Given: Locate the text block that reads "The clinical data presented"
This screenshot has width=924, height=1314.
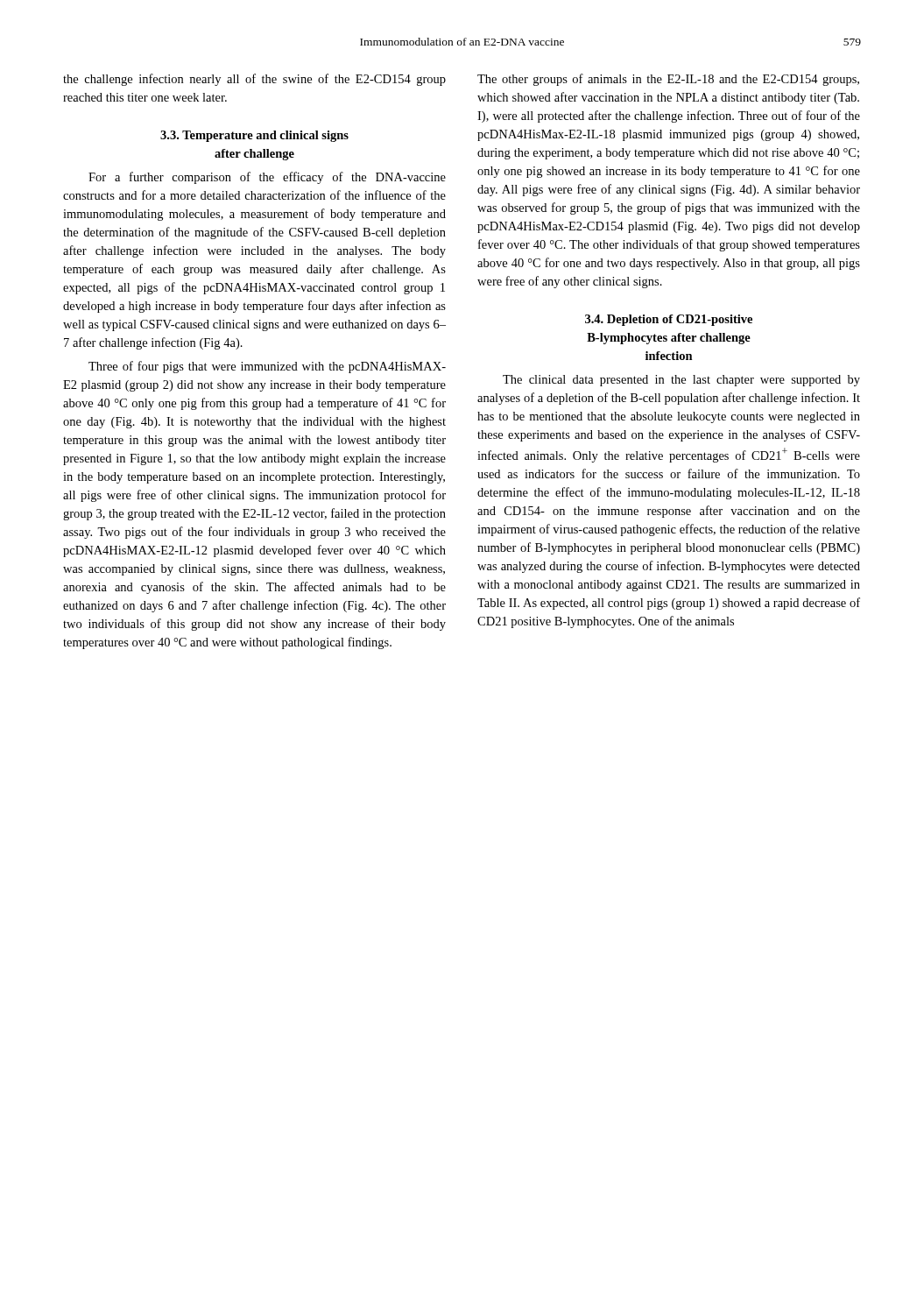Looking at the screenshot, I should click(x=669, y=501).
